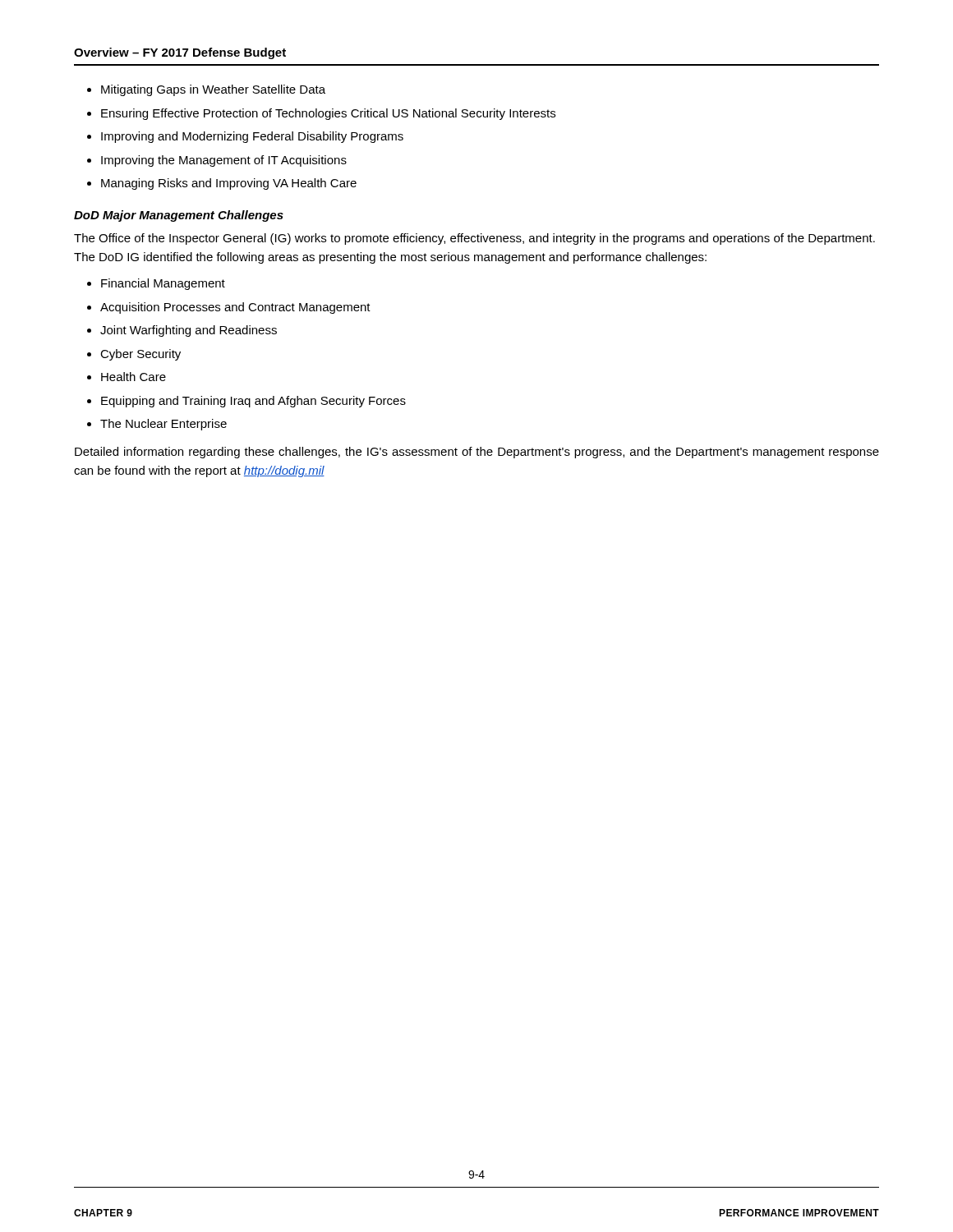
Task: Locate the region starting "Joint Warfighting and Readiness"
Action: pyautogui.click(x=189, y=330)
